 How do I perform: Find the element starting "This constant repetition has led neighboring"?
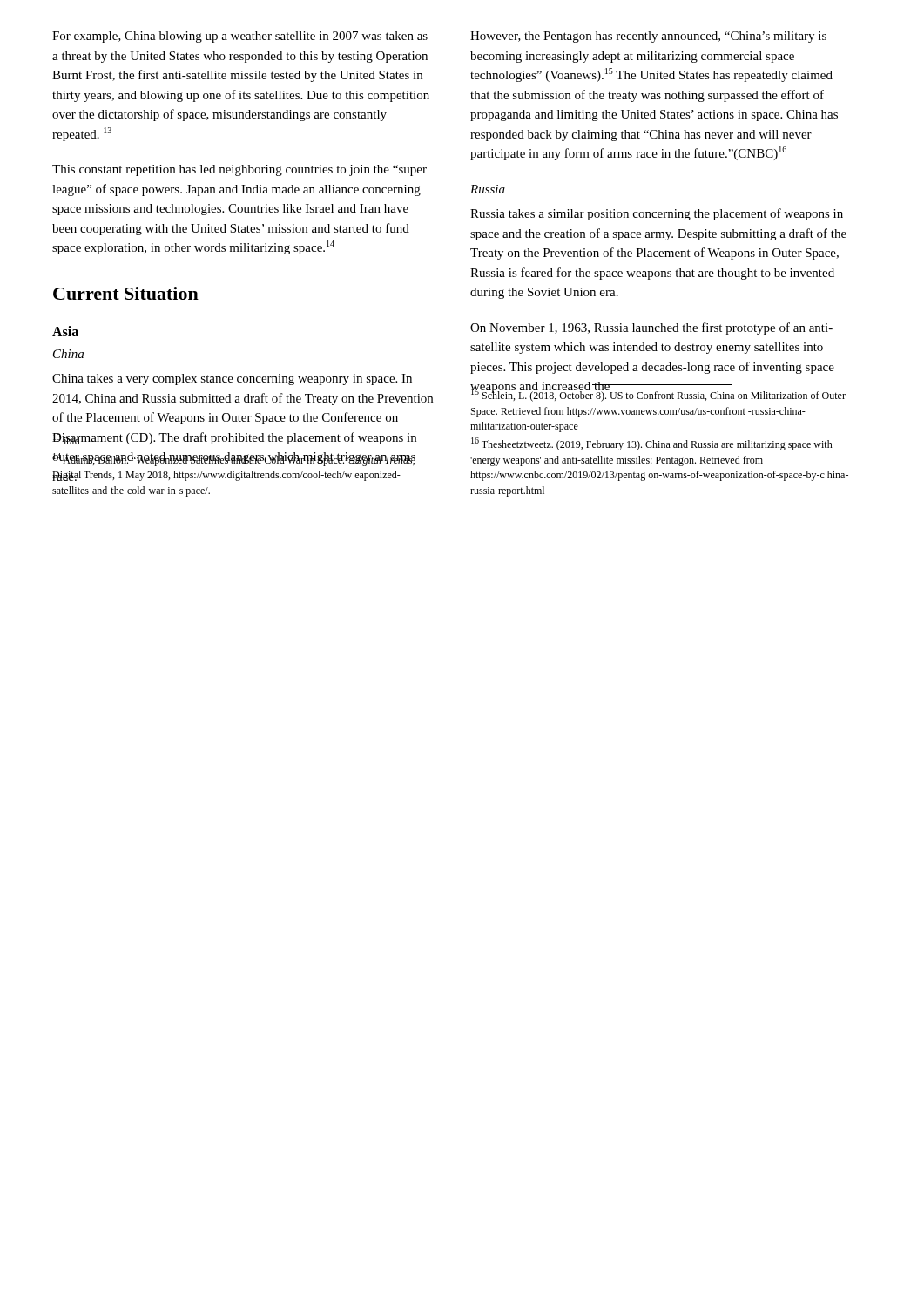click(x=244, y=208)
